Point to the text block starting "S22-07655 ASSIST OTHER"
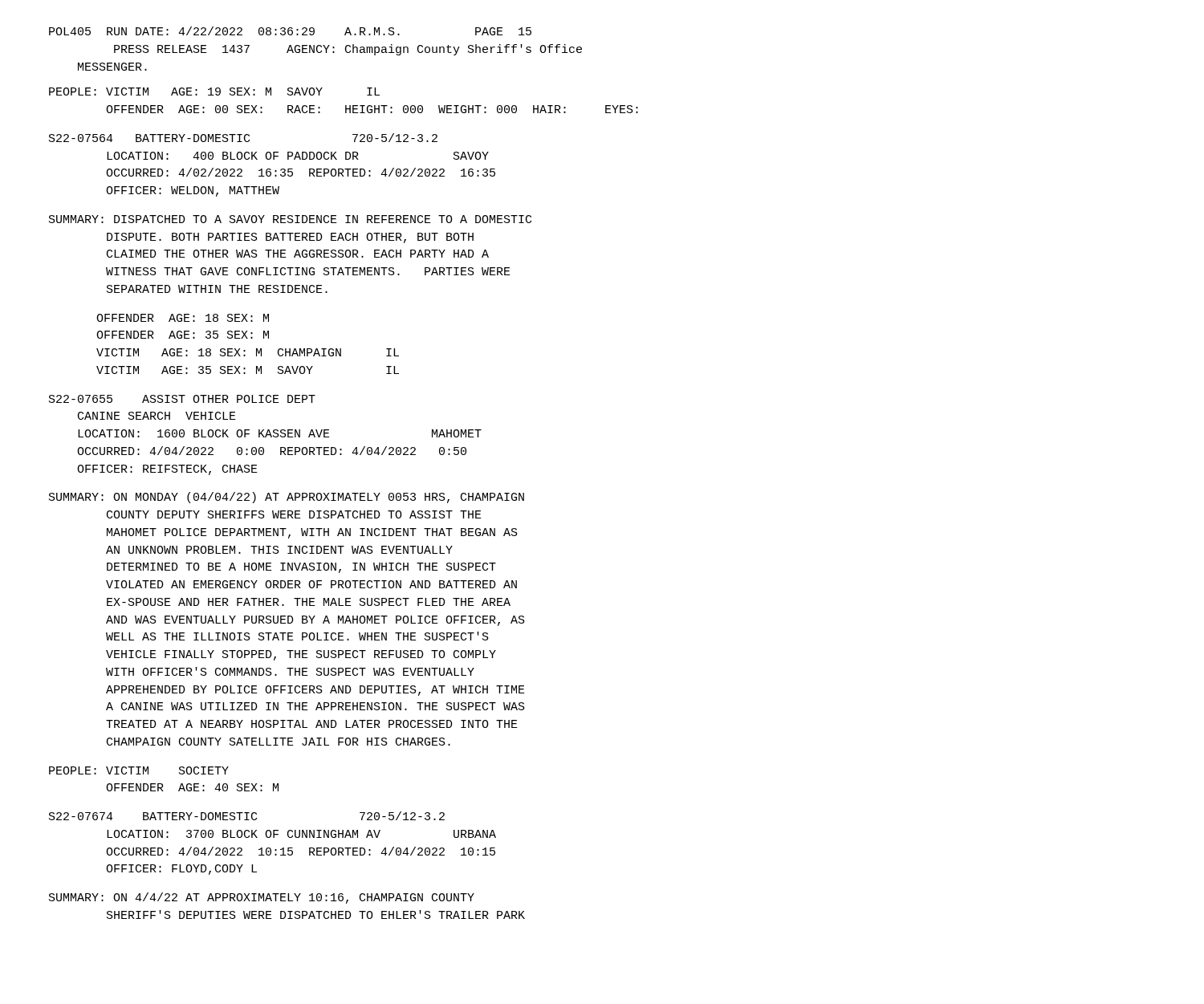This screenshot has width=1204, height=1004. click(x=182, y=399)
